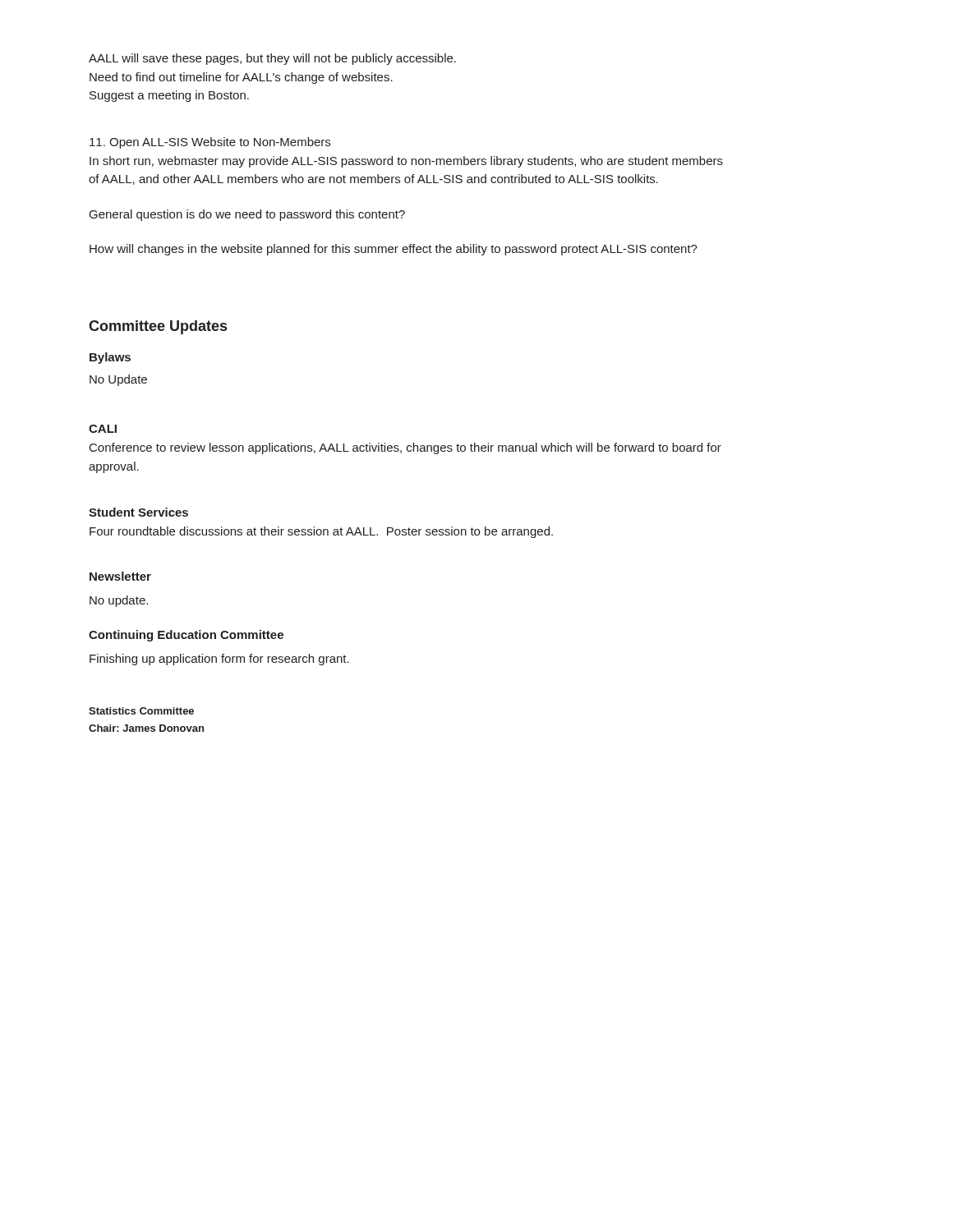The height and width of the screenshot is (1232, 953).
Task: Locate the element starting "General question is do we need to"
Action: (x=247, y=214)
